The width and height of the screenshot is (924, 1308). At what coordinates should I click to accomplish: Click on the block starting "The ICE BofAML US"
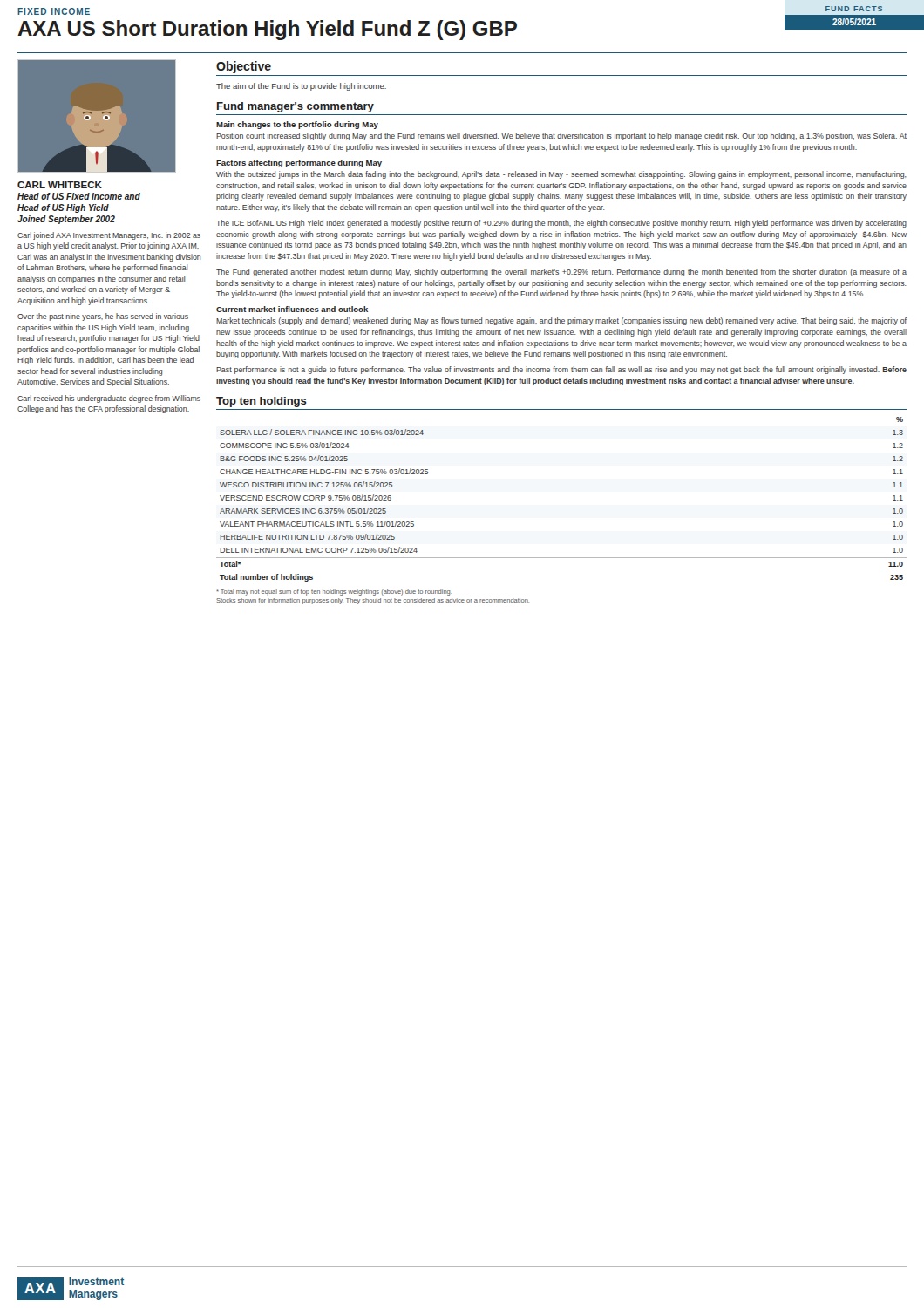tap(561, 240)
